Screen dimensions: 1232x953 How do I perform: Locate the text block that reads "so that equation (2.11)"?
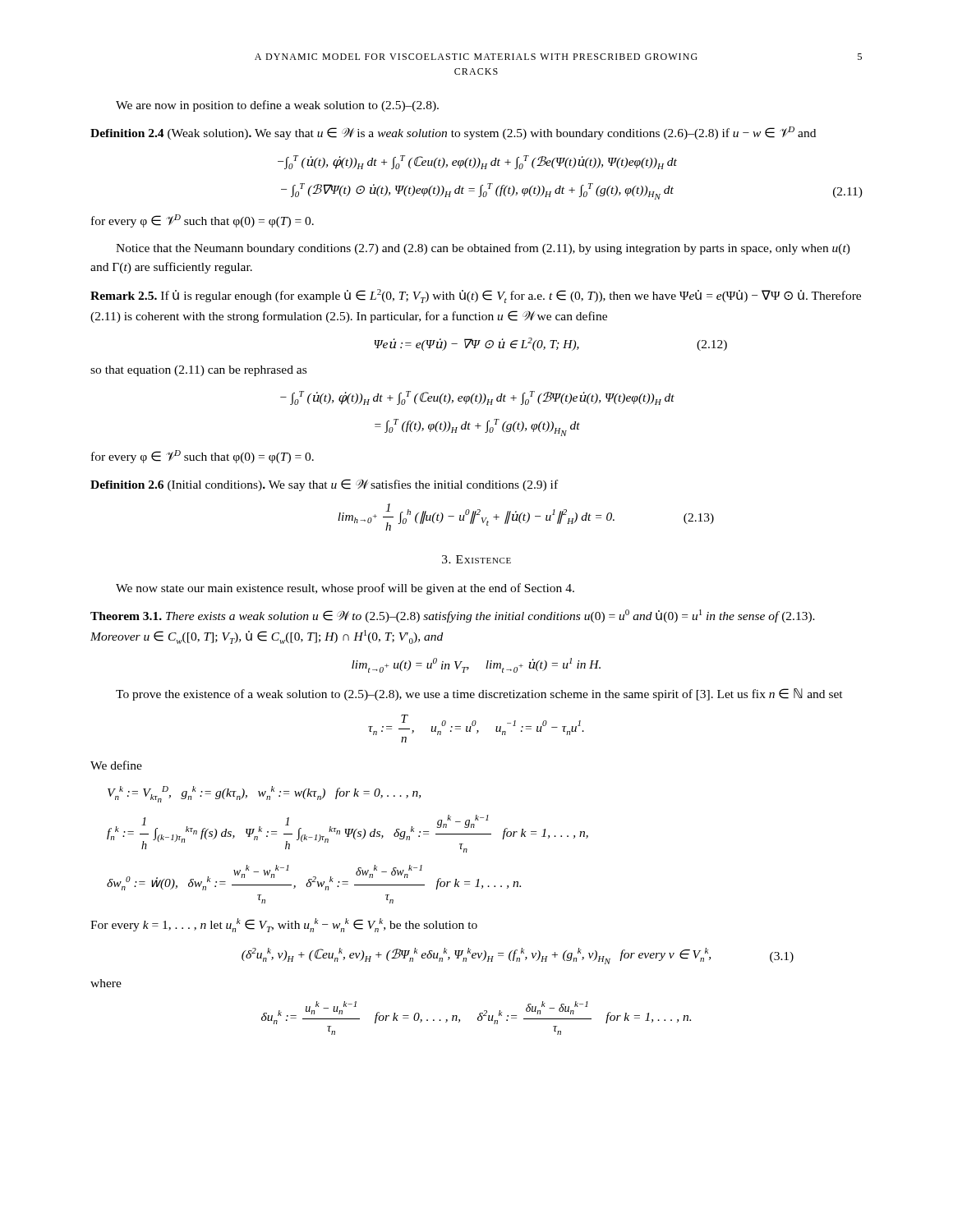[x=199, y=369]
